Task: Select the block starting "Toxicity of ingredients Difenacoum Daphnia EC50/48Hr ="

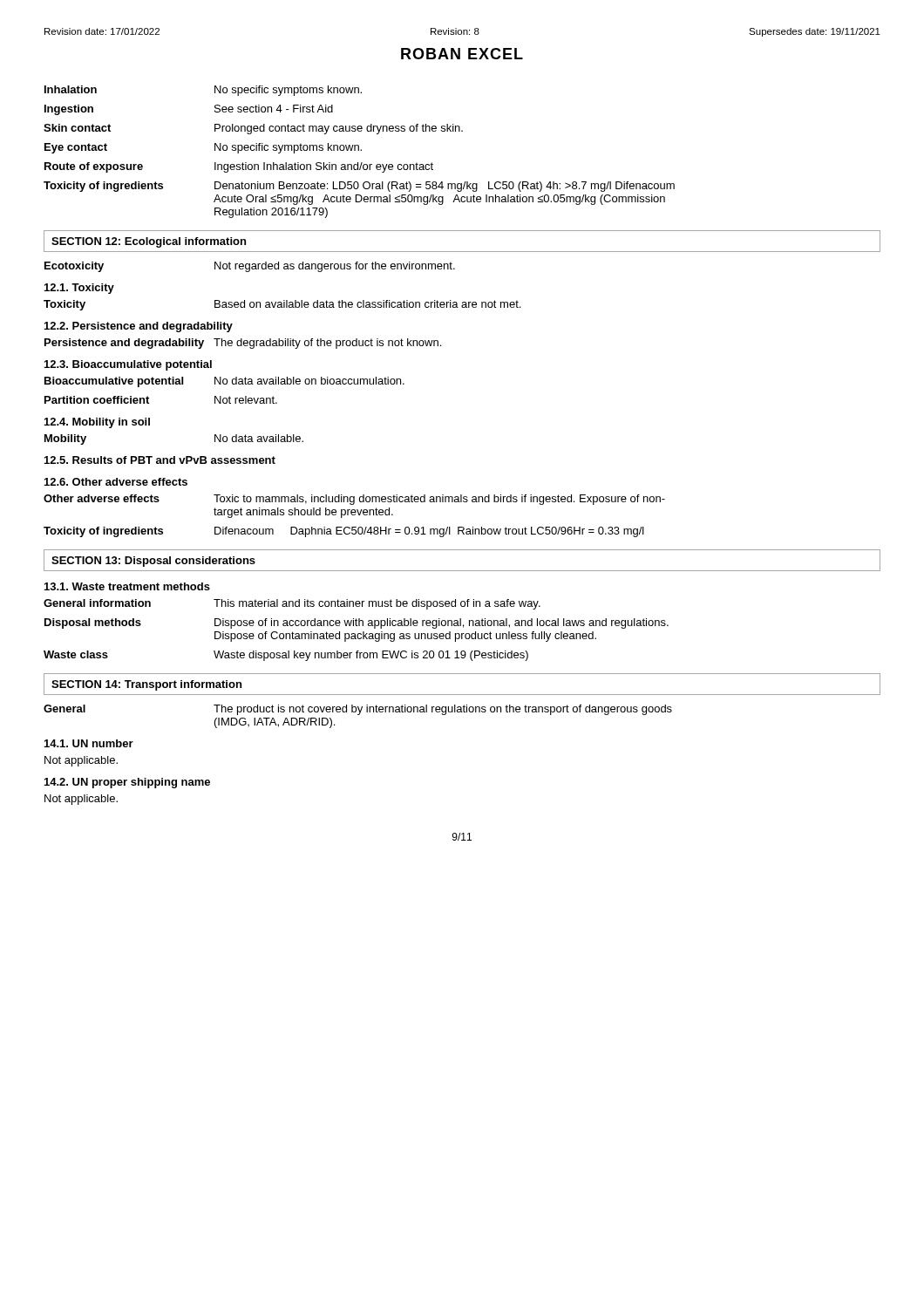Action: click(x=462, y=531)
